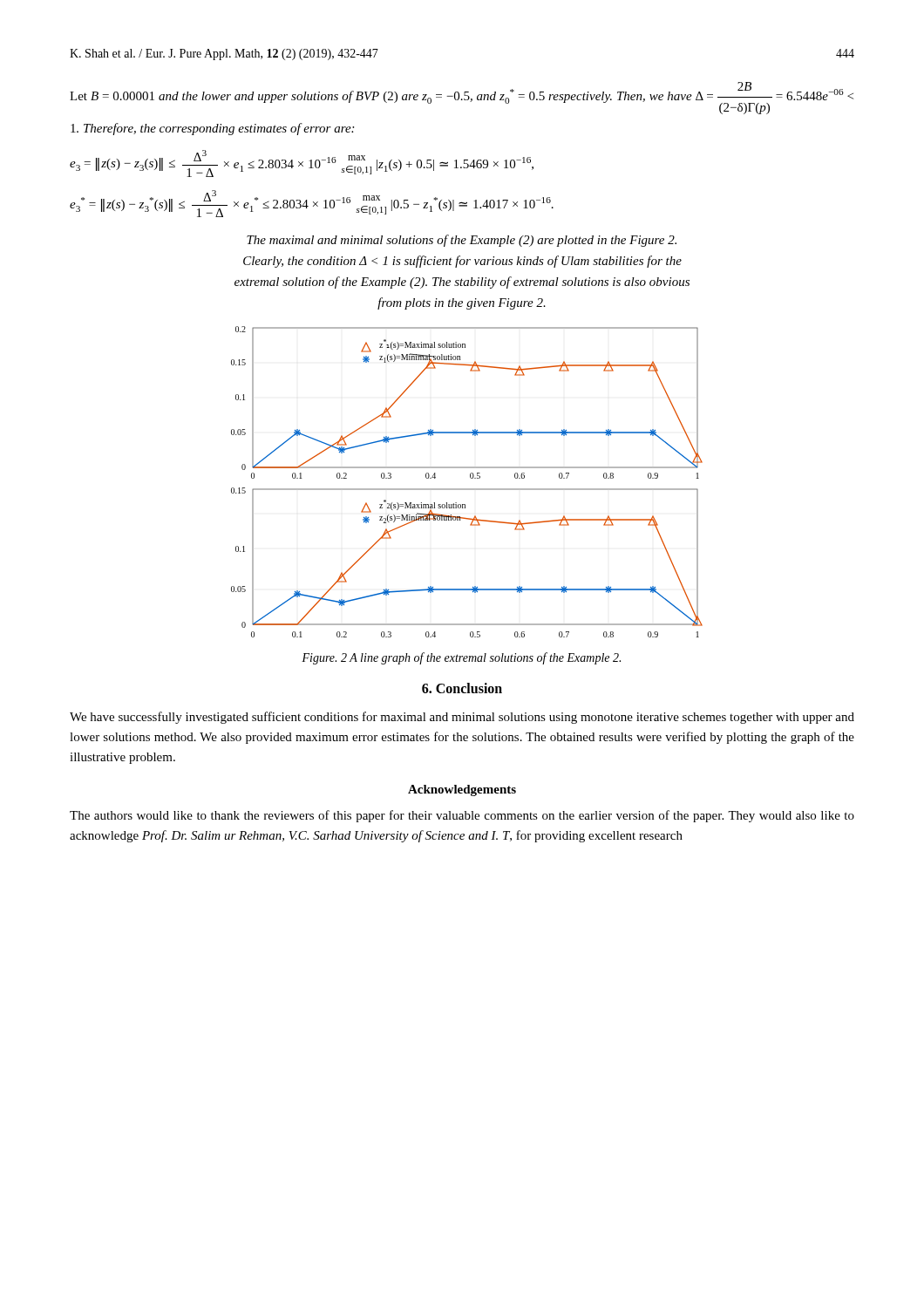
Task: Select the section header that reads "6. Conclusion"
Action: click(462, 688)
